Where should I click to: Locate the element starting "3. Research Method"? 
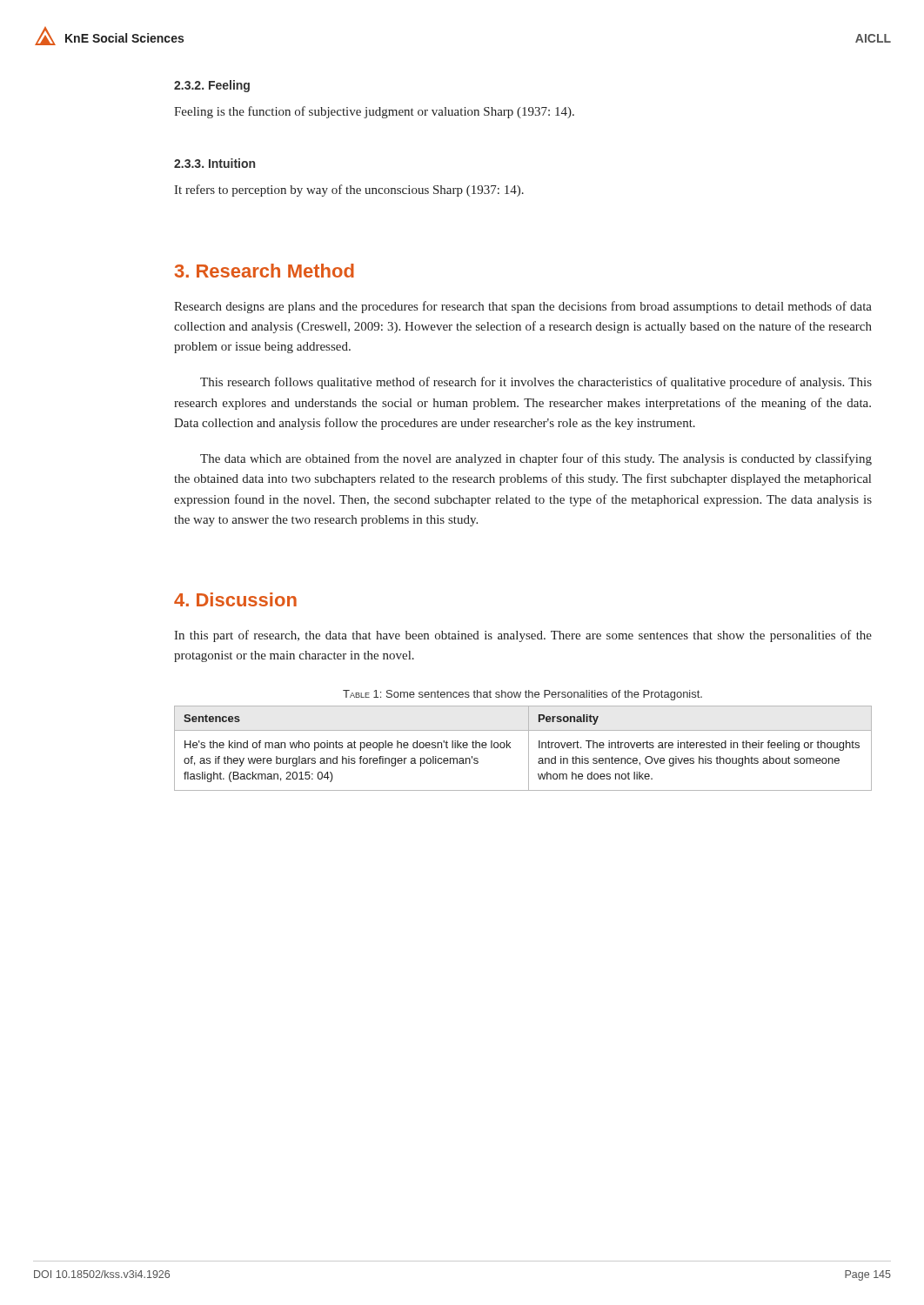pyautogui.click(x=264, y=271)
